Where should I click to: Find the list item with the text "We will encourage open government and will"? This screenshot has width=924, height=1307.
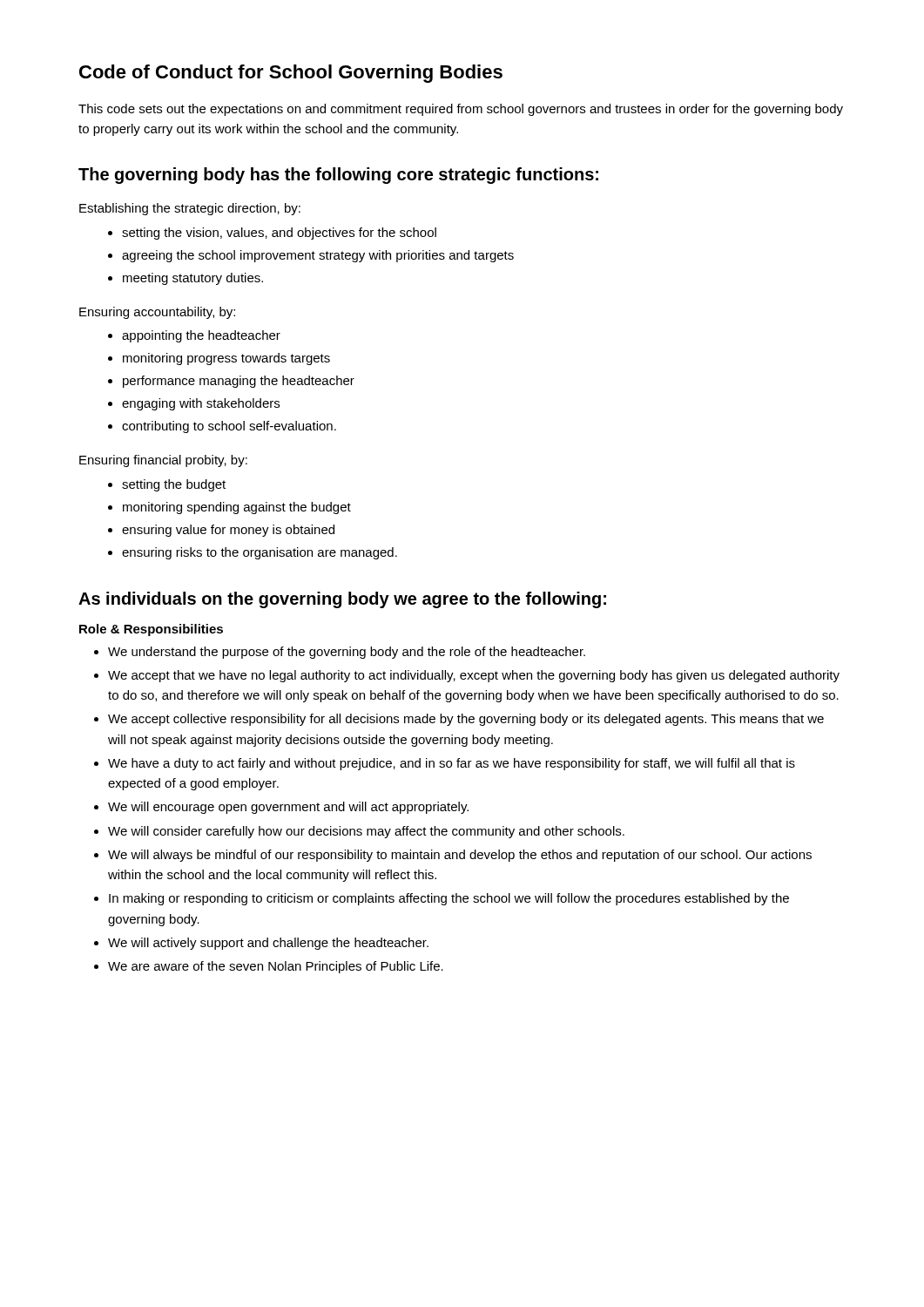[x=477, y=807]
